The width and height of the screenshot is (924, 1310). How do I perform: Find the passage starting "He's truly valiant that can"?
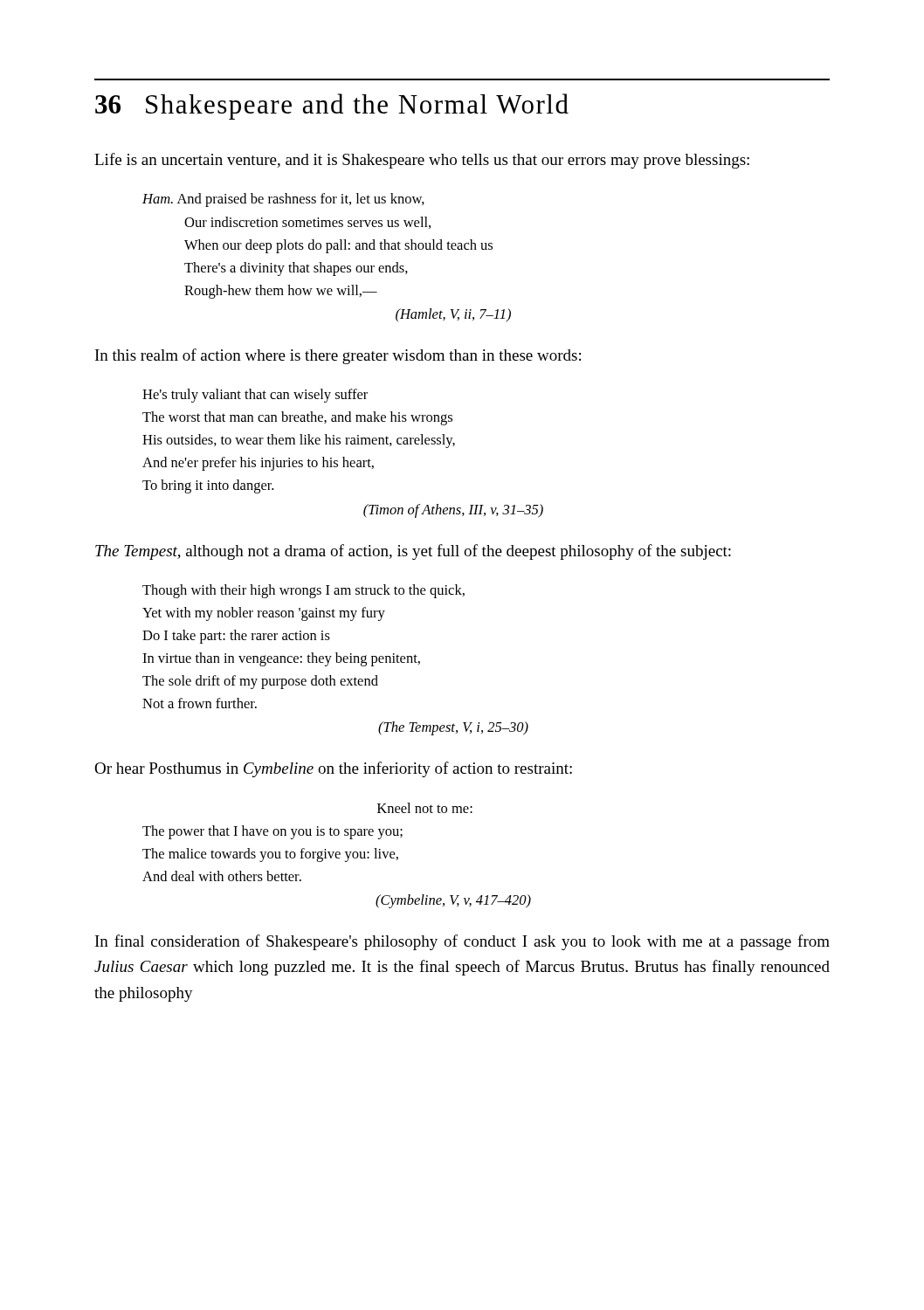[x=299, y=440]
